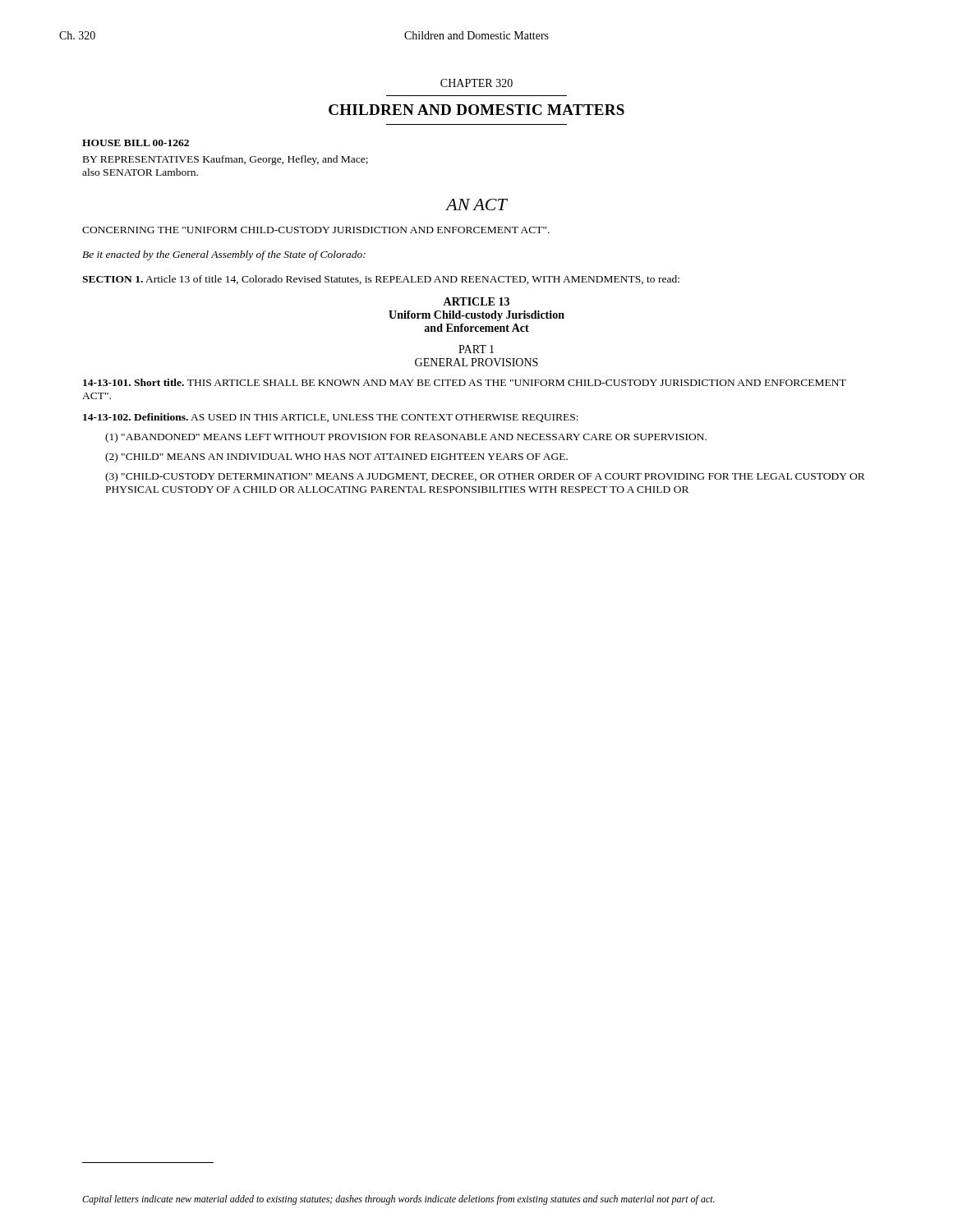Select the passage starting "ARTICLE 13 Uniform"

coord(476,315)
